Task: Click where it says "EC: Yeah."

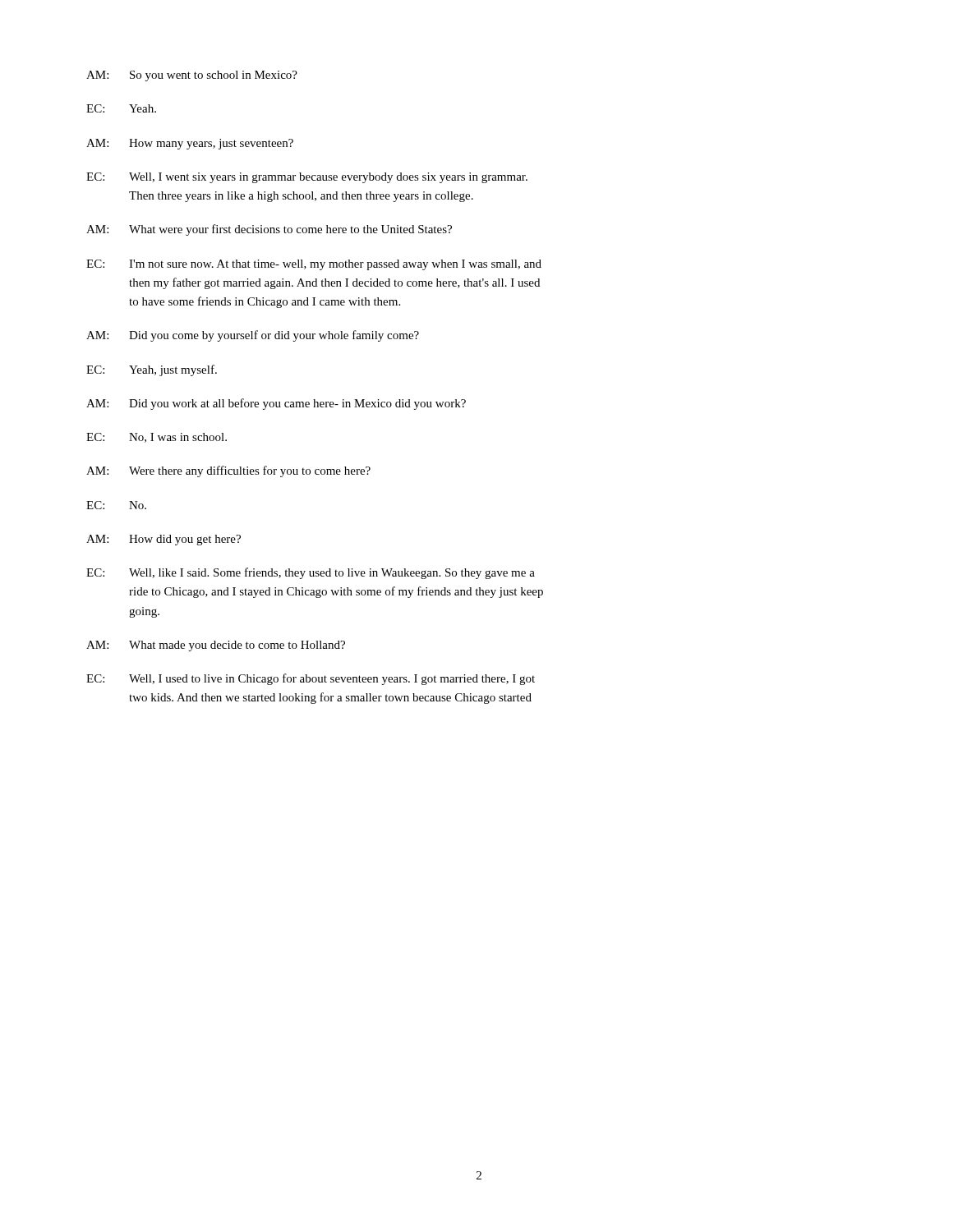Action: tap(122, 109)
